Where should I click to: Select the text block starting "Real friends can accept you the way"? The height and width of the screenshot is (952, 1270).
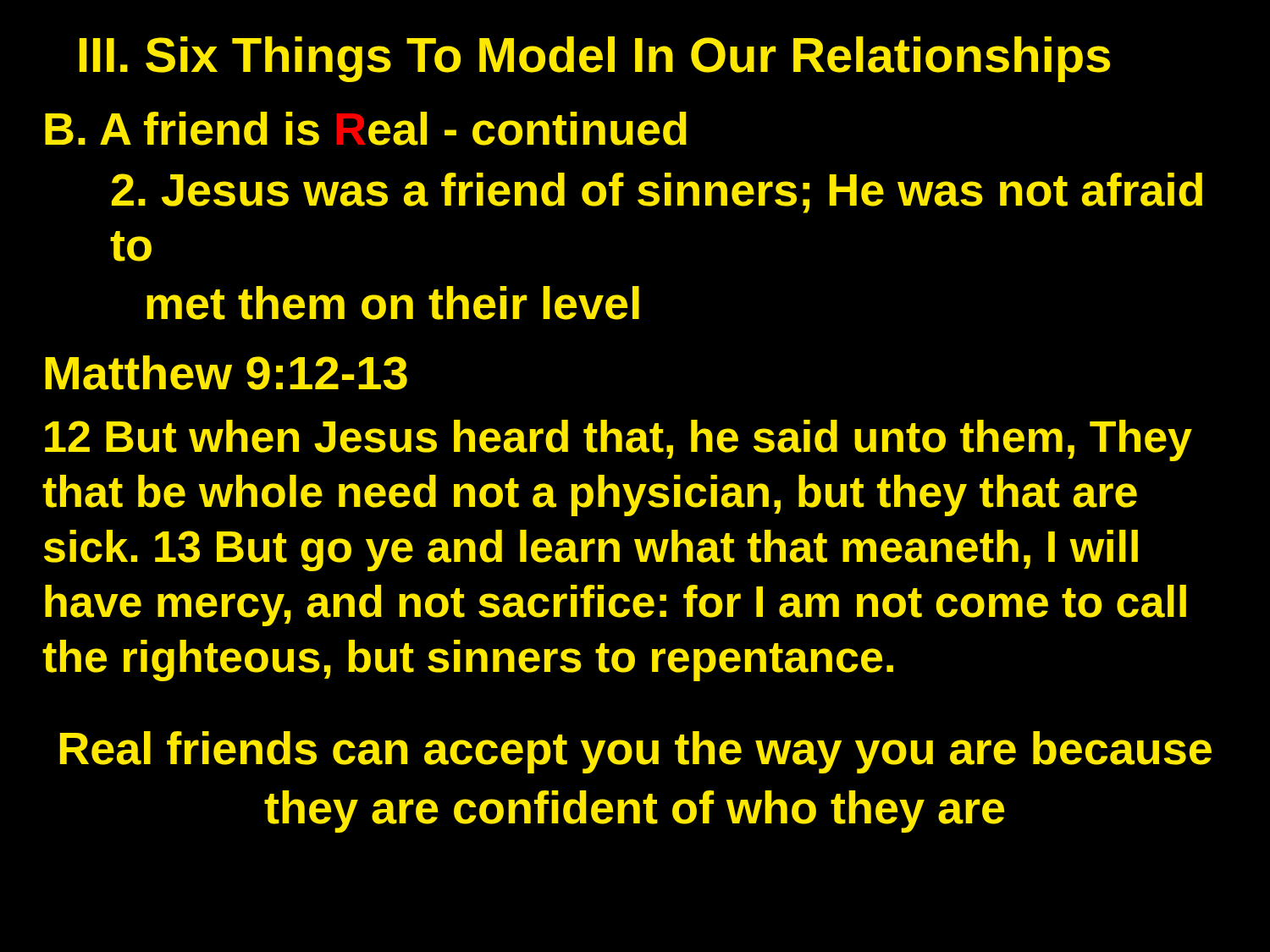click(635, 778)
